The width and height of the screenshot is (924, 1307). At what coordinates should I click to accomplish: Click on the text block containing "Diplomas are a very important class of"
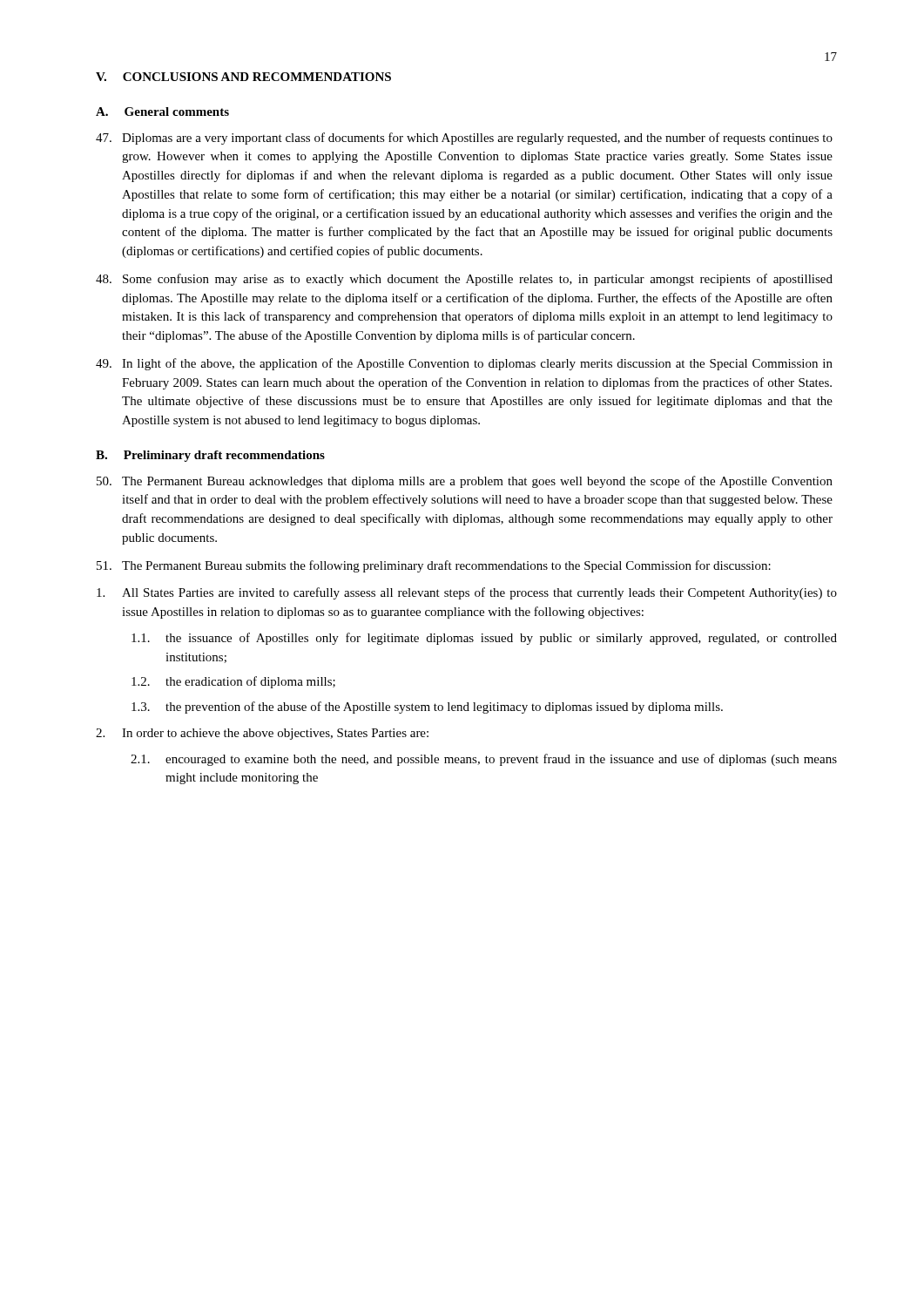(x=464, y=195)
